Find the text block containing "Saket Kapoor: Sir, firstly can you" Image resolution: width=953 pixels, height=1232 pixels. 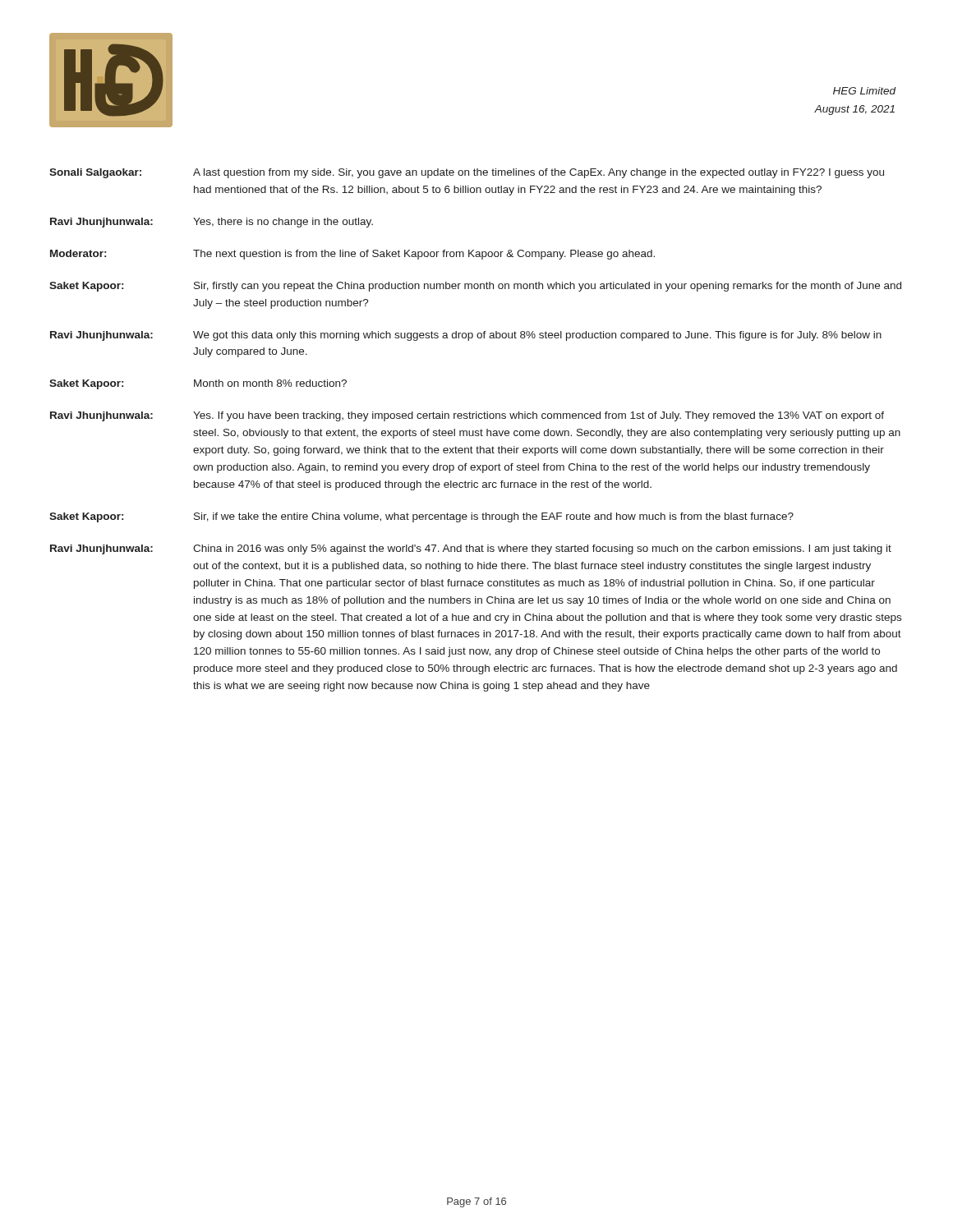476,295
